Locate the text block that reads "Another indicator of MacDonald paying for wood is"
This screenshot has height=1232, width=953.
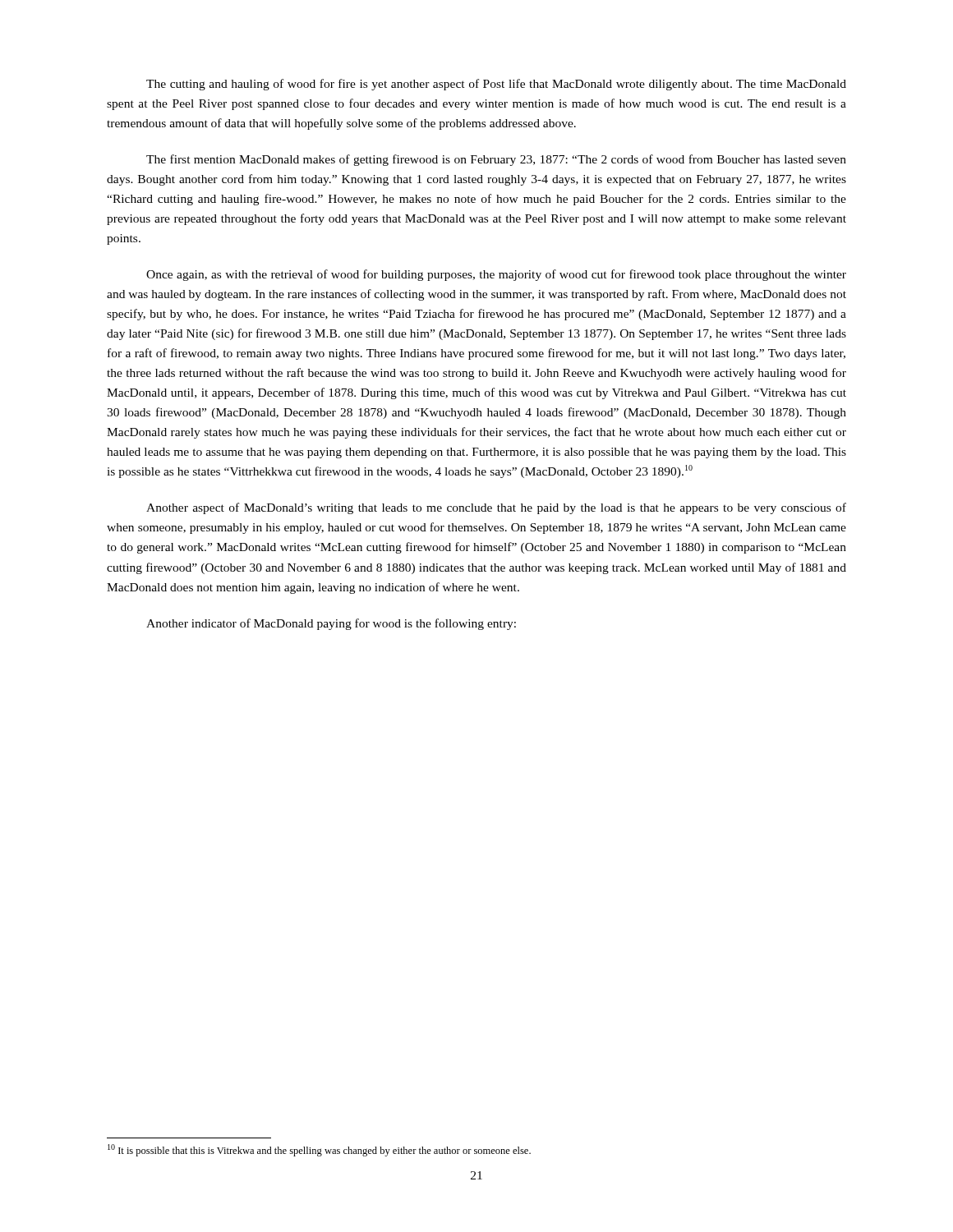(x=476, y=623)
